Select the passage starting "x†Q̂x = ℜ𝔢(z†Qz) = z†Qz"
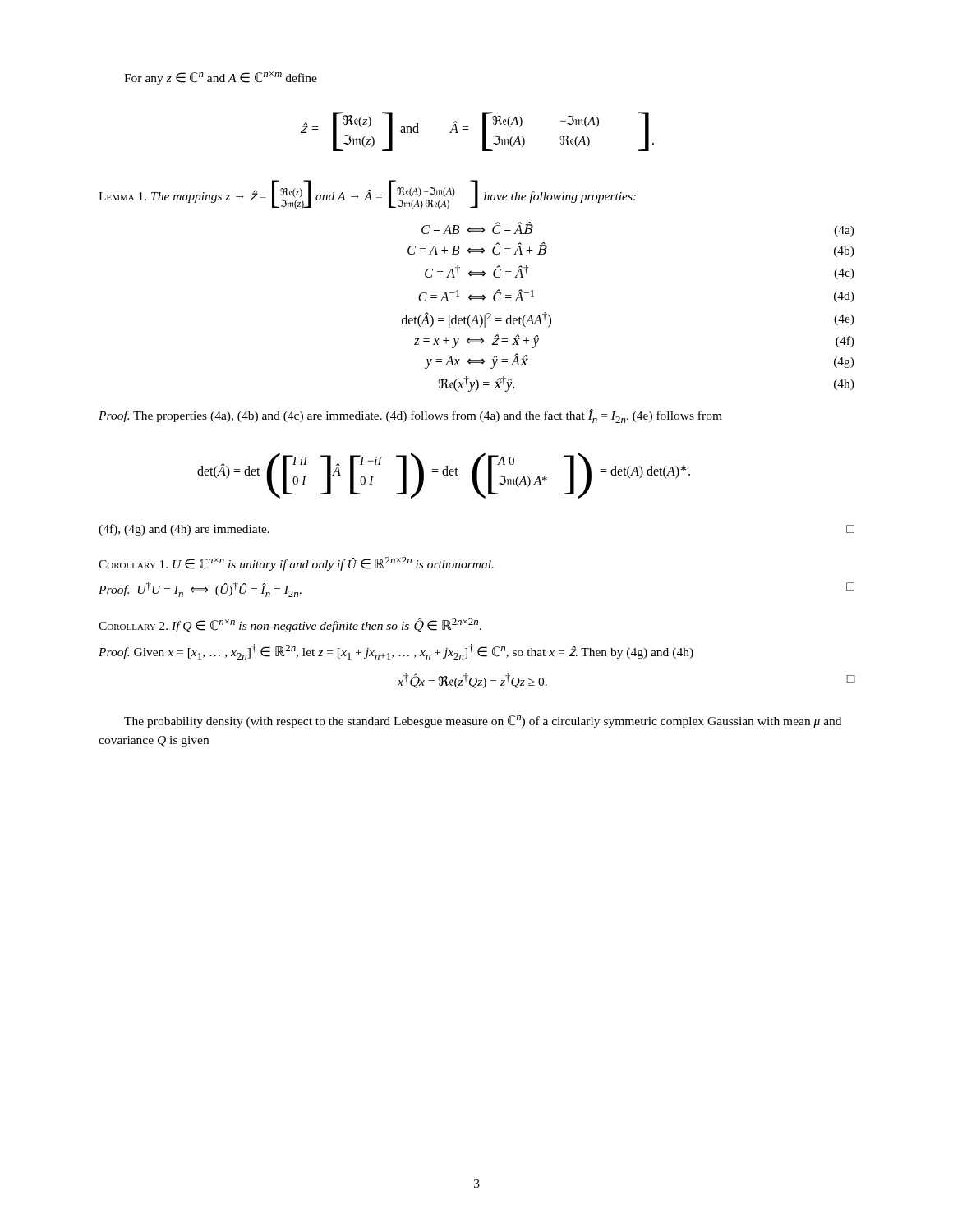This screenshot has width=953, height=1232. tap(476, 680)
